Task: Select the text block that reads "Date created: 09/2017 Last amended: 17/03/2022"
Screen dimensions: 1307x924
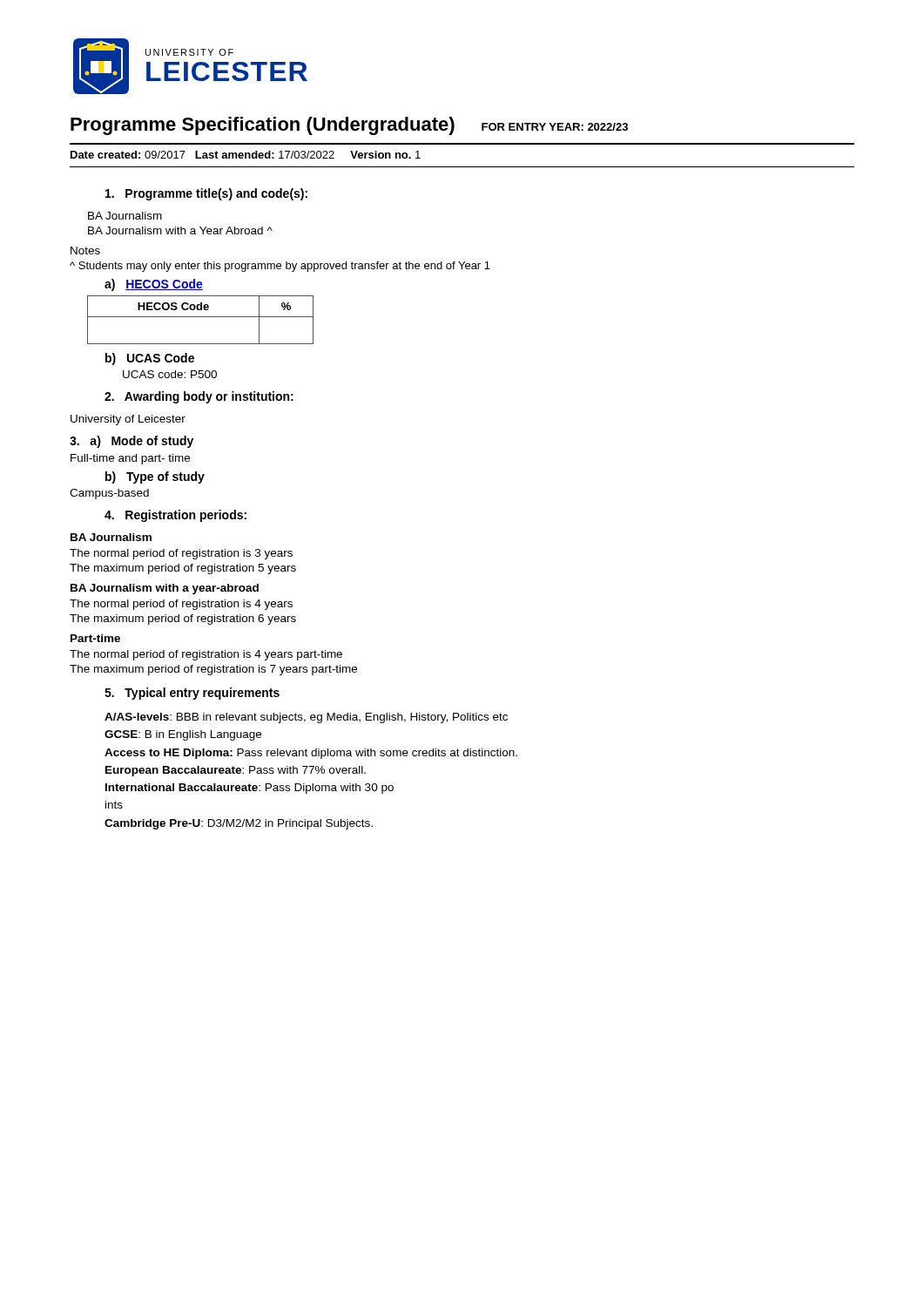Action: coord(462,158)
